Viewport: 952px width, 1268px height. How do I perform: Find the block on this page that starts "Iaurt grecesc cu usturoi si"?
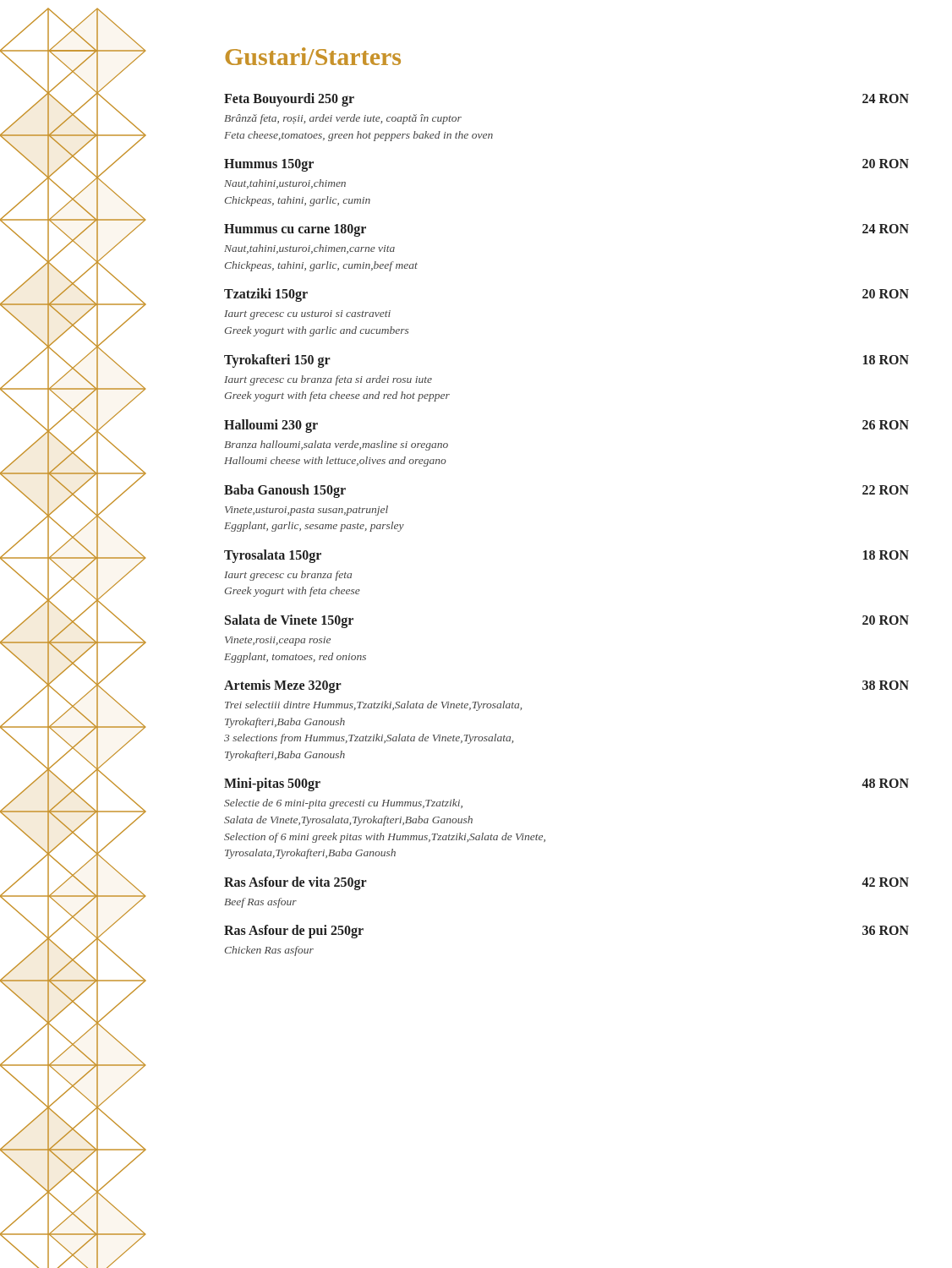pos(317,322)
